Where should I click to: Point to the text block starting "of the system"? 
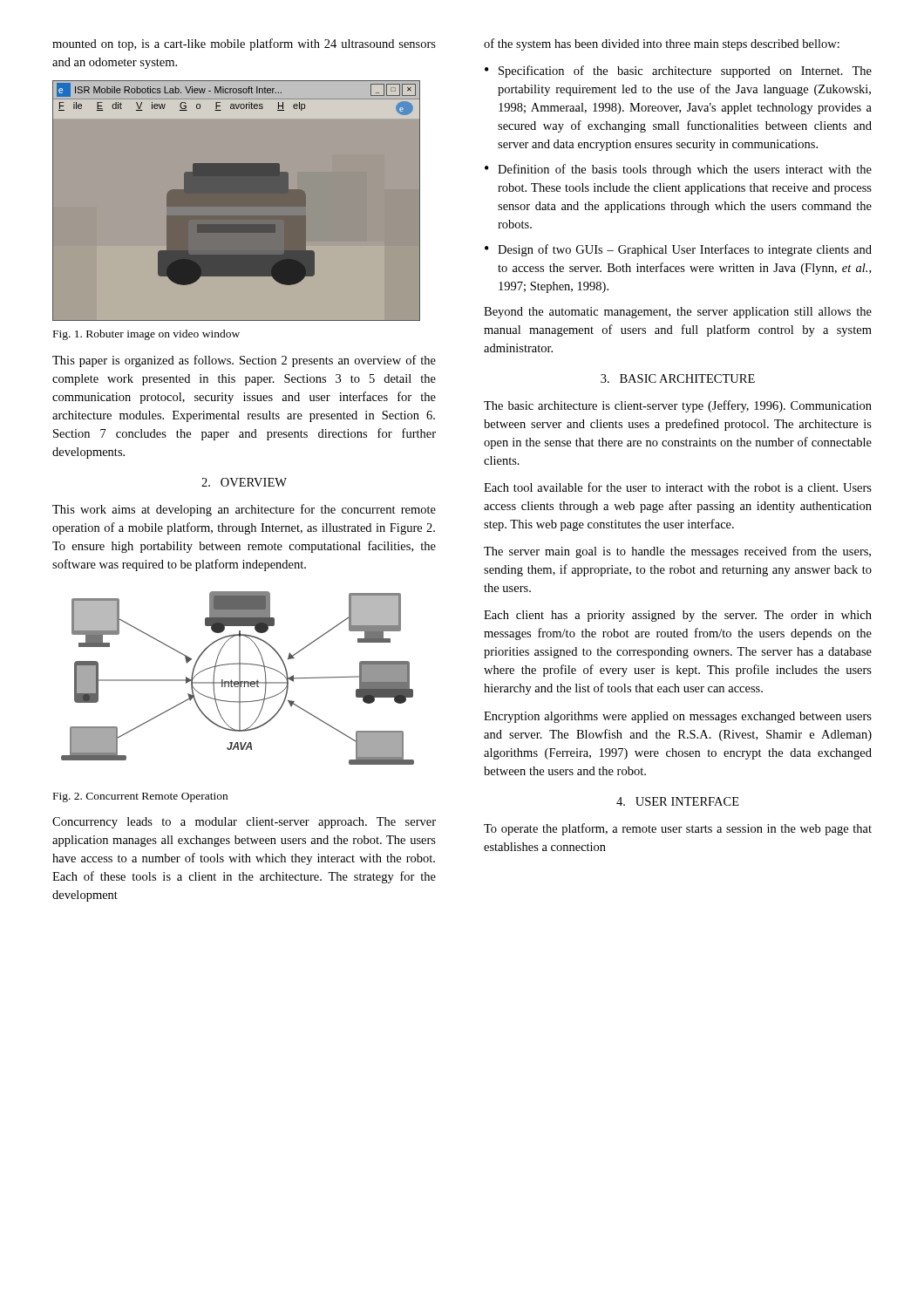(678, 44)
